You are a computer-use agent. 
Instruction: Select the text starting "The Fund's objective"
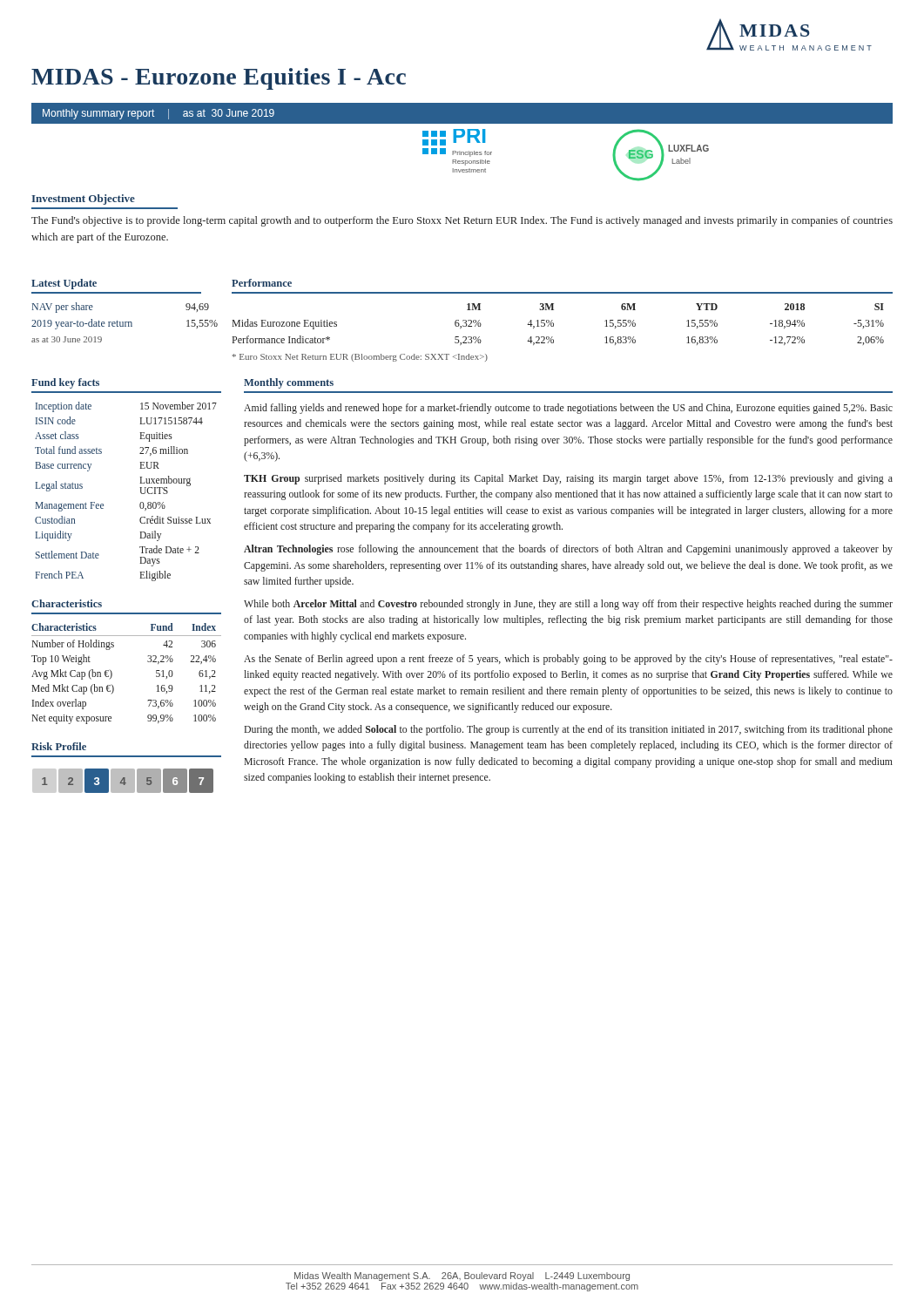point(462,229)
